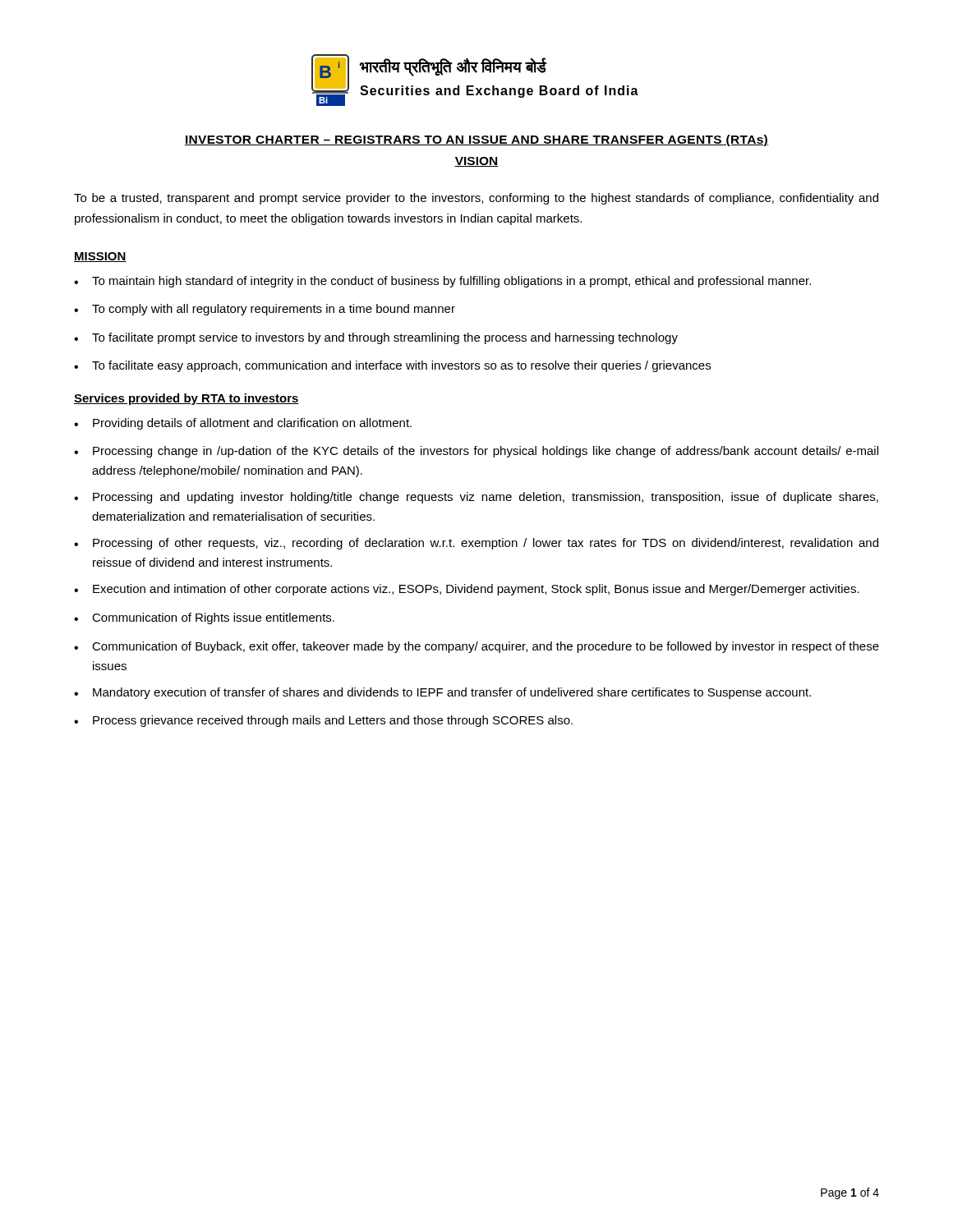Viewport: 953px width, 1232px height.
Task: Locate the list item with the text "• Process grievance received through mails"
Action: [x=476, y=722]
